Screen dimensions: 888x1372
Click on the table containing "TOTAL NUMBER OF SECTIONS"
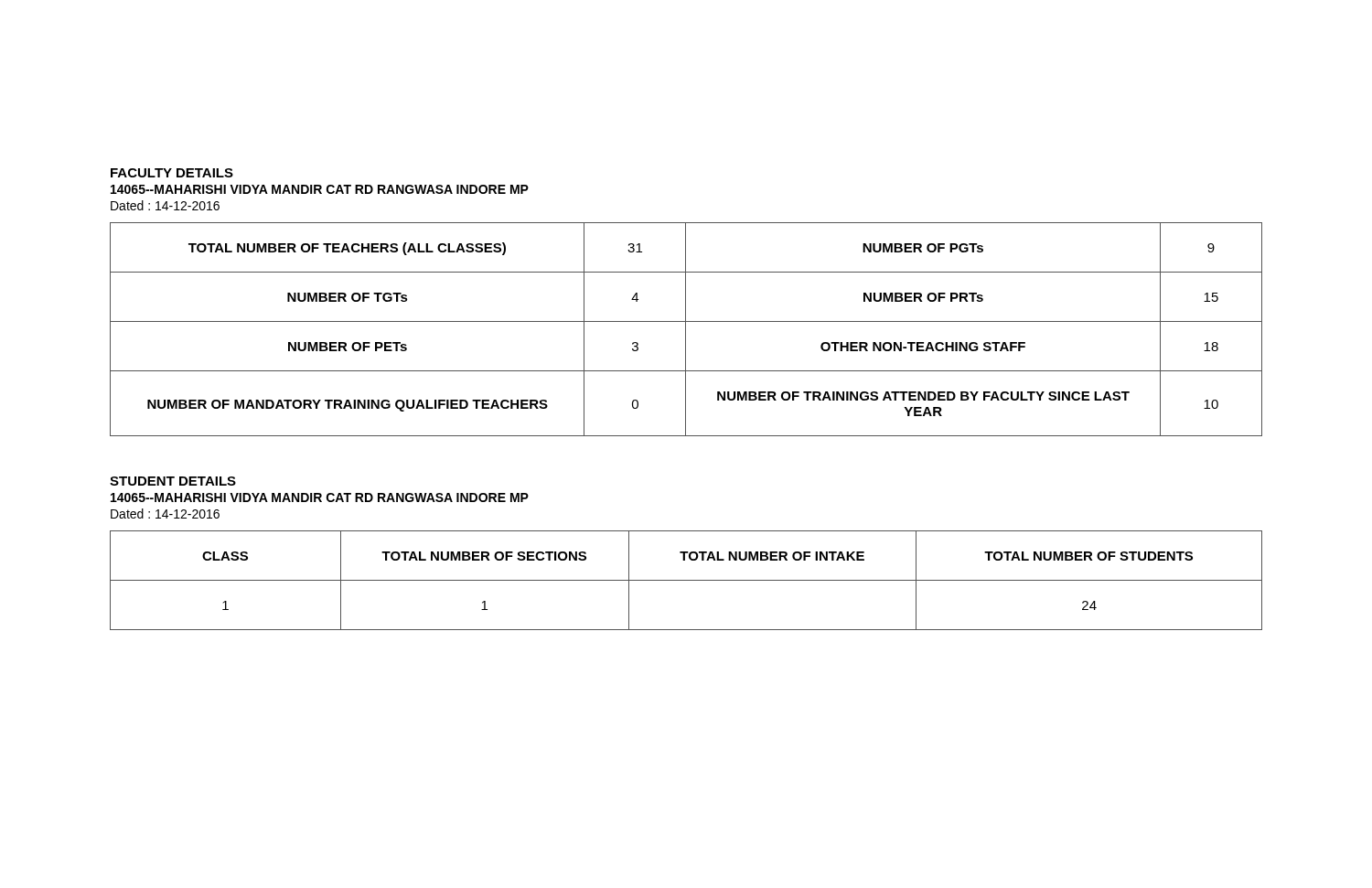click(686, 580)
